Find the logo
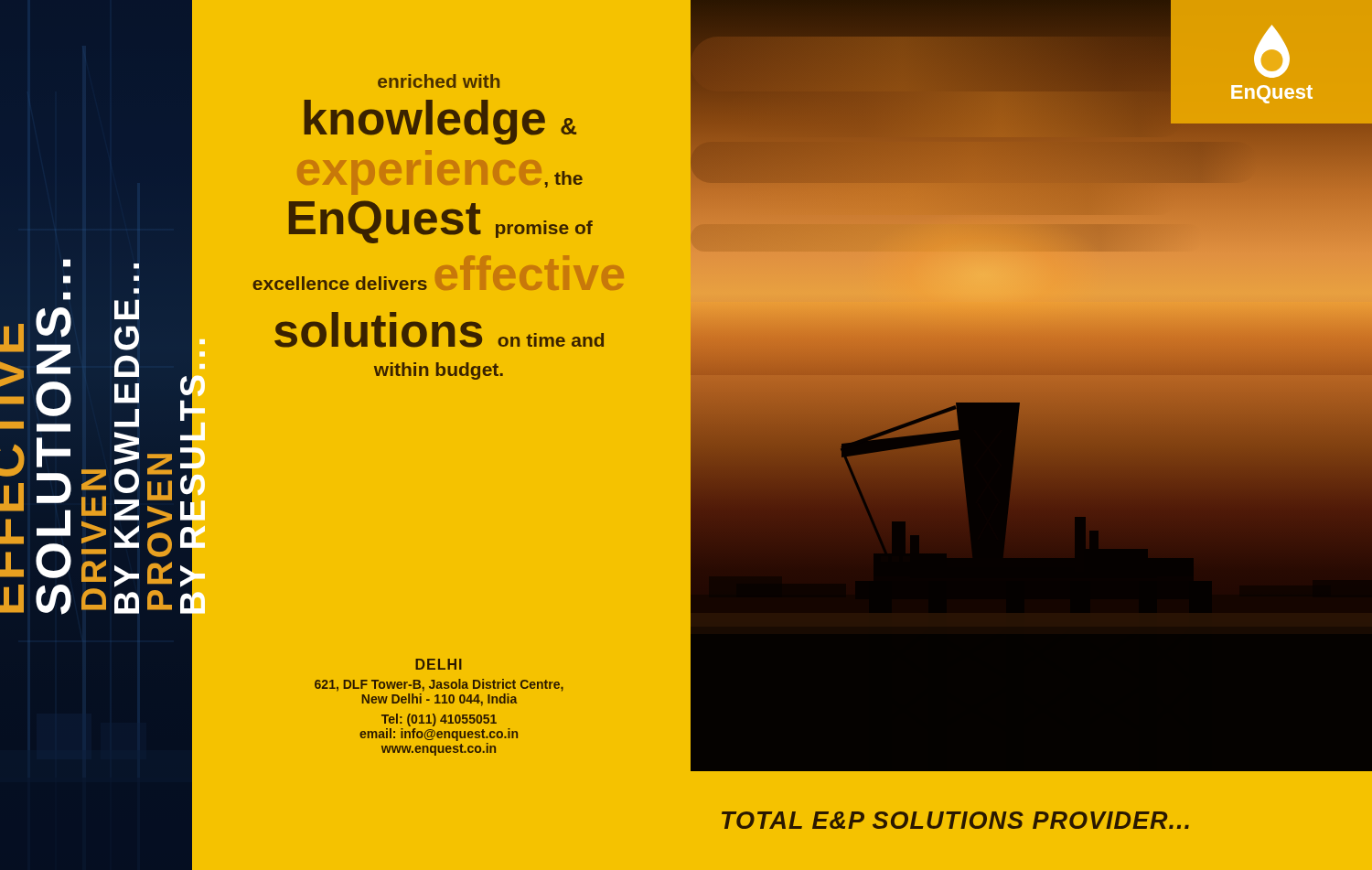This screenshot has width=1372, height=870. tap(1271, 62)
